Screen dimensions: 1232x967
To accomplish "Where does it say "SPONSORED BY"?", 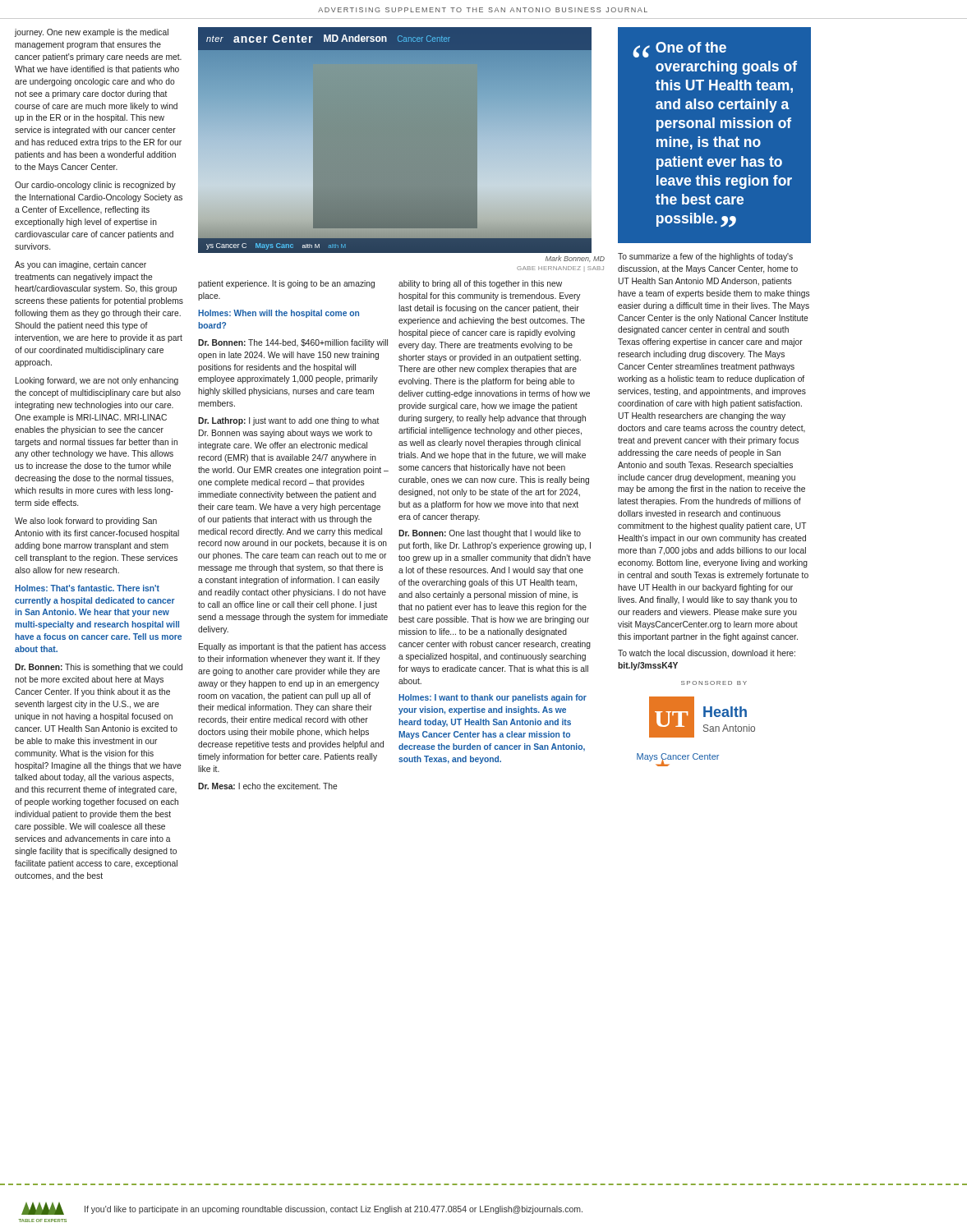I will pos(714,683).
